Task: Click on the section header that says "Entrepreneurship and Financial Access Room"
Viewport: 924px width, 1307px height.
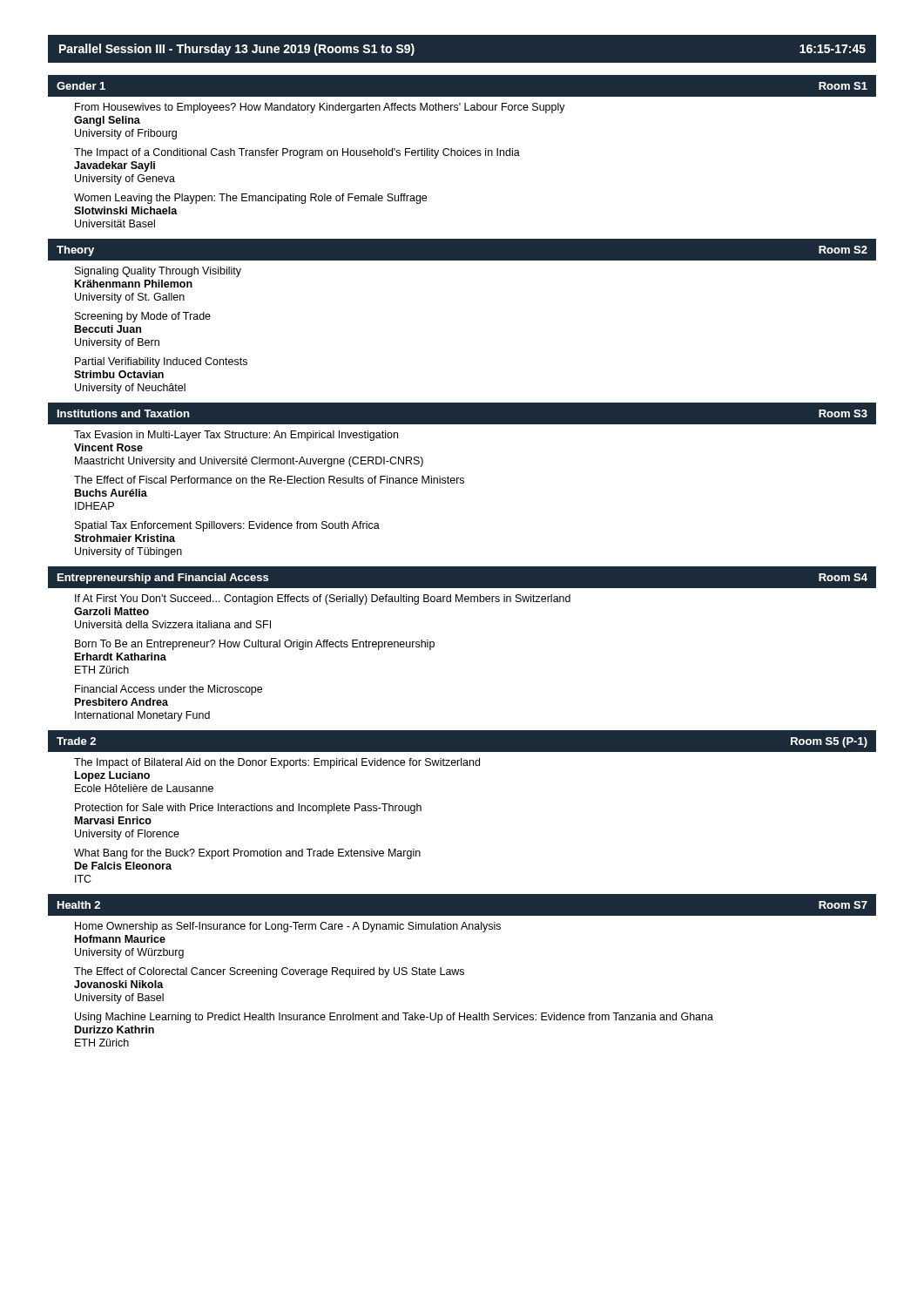Action: pyautogui.click(x=462, y=577)
